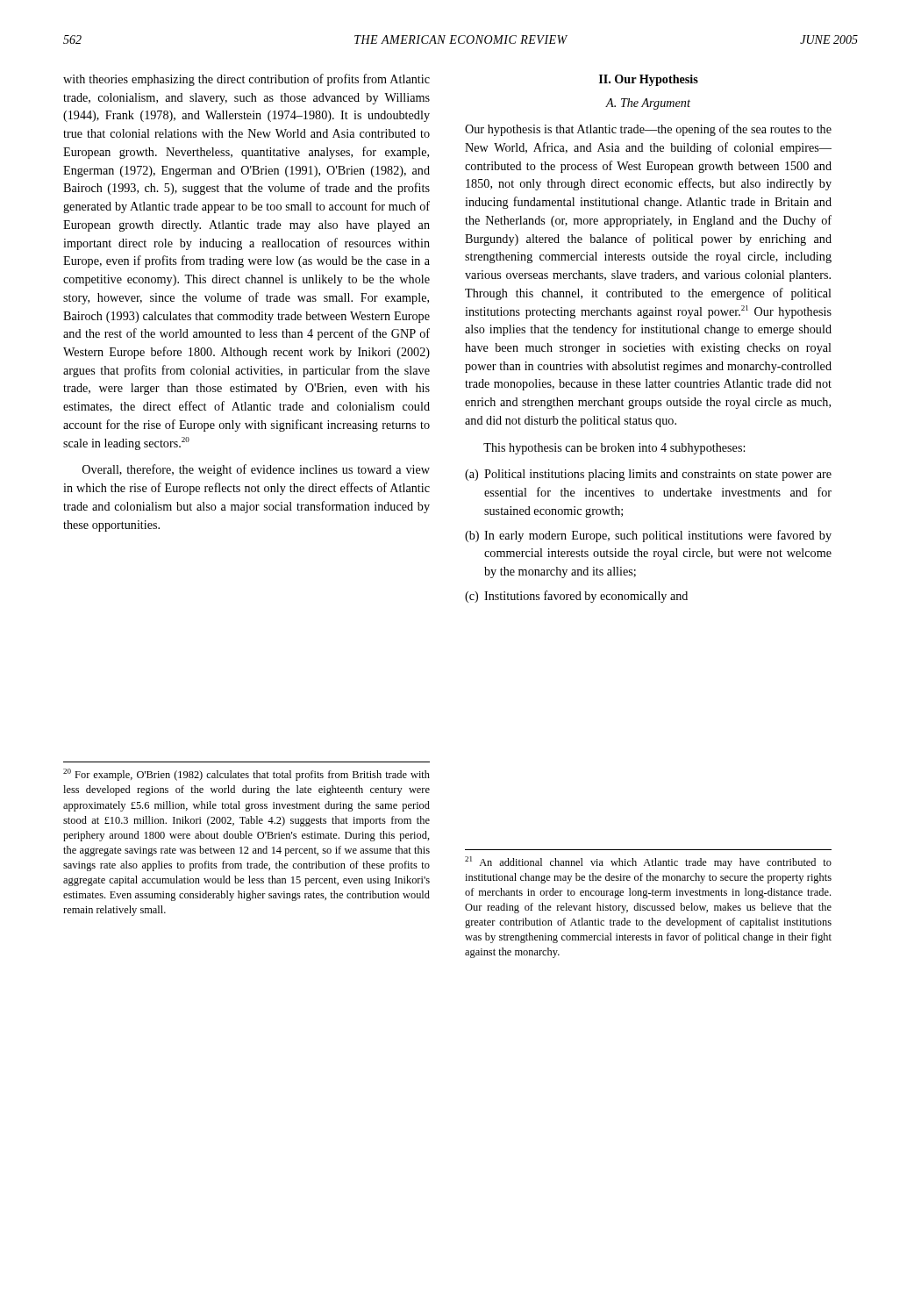The image size is (921, 1316).
Task: Locate the block of text that opens with "20 For example, O'Brien (1982)"
Action: click(247, 843)
